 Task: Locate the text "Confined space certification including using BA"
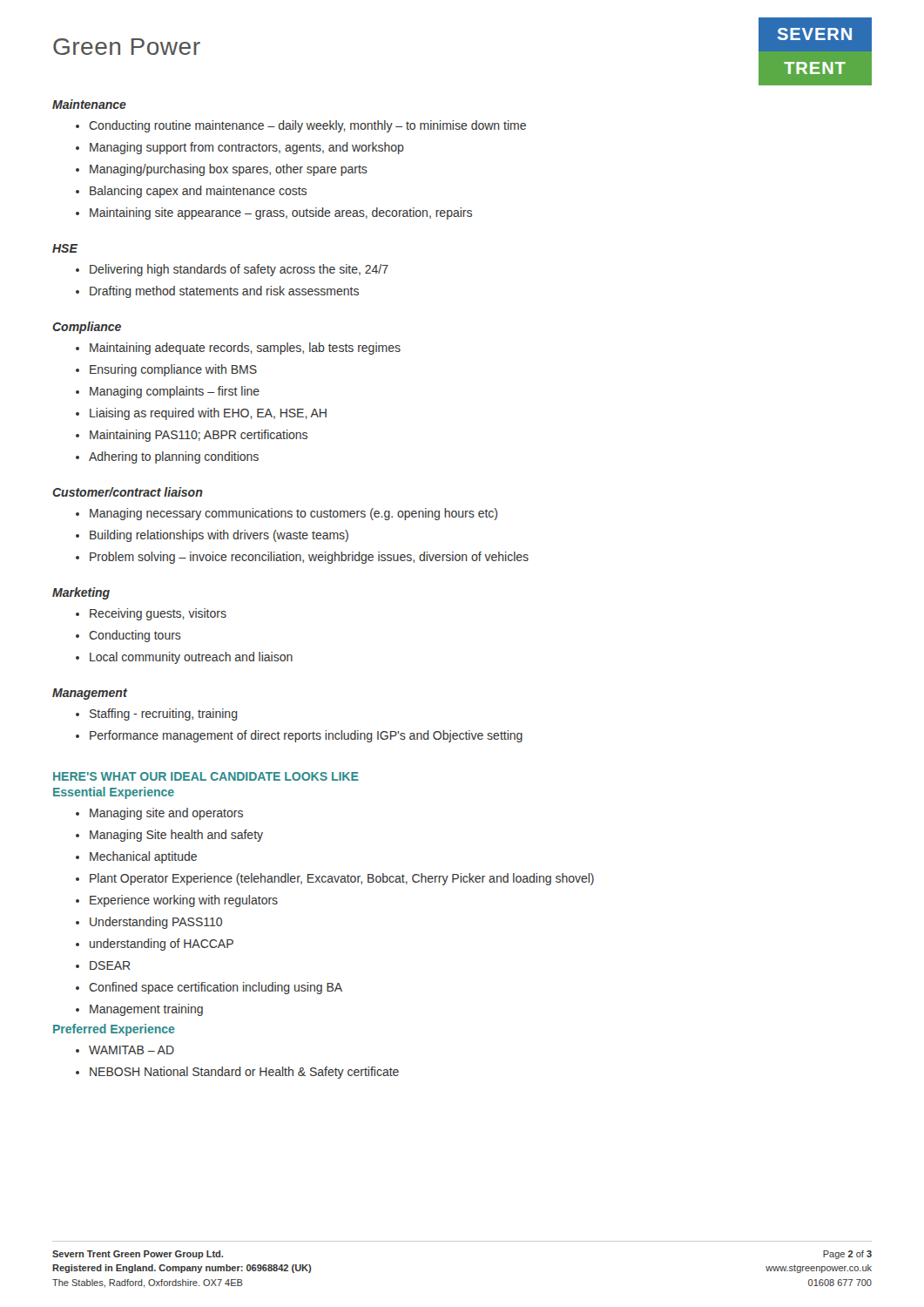click(x=216, y=987)
